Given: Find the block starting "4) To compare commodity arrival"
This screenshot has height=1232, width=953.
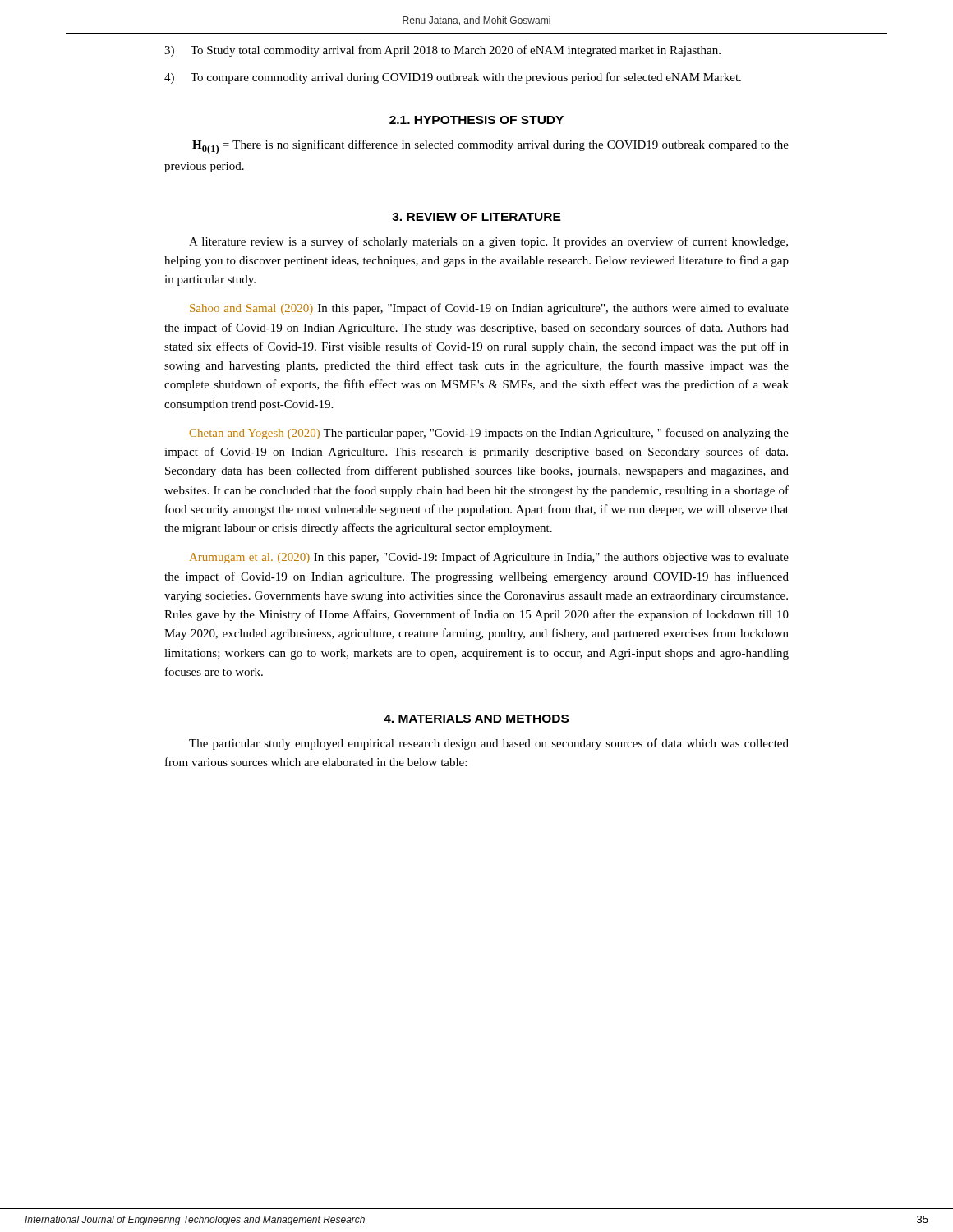Looking at the screenshot, I should coord(453,77).
